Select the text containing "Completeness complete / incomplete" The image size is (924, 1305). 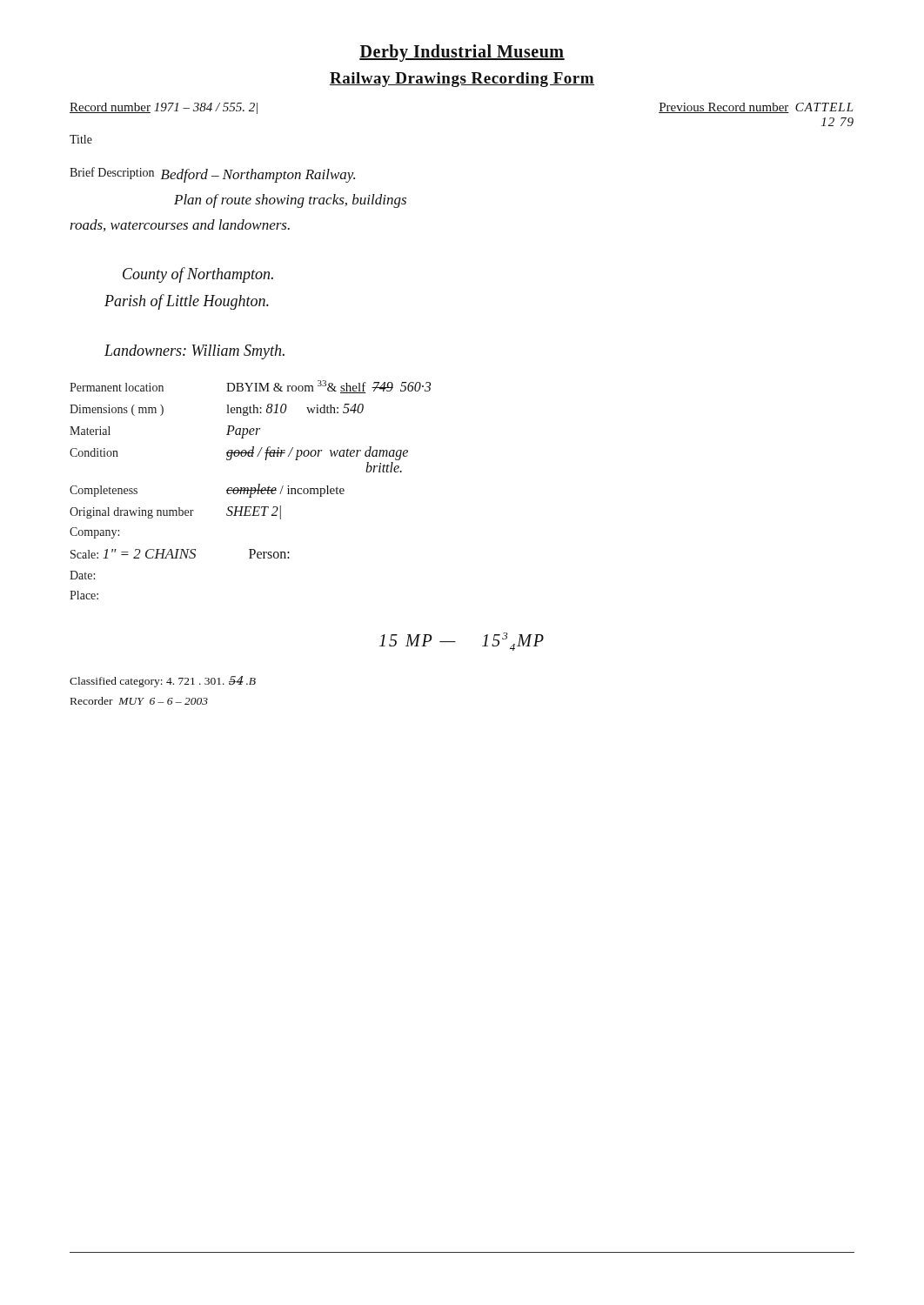[104, 490]
